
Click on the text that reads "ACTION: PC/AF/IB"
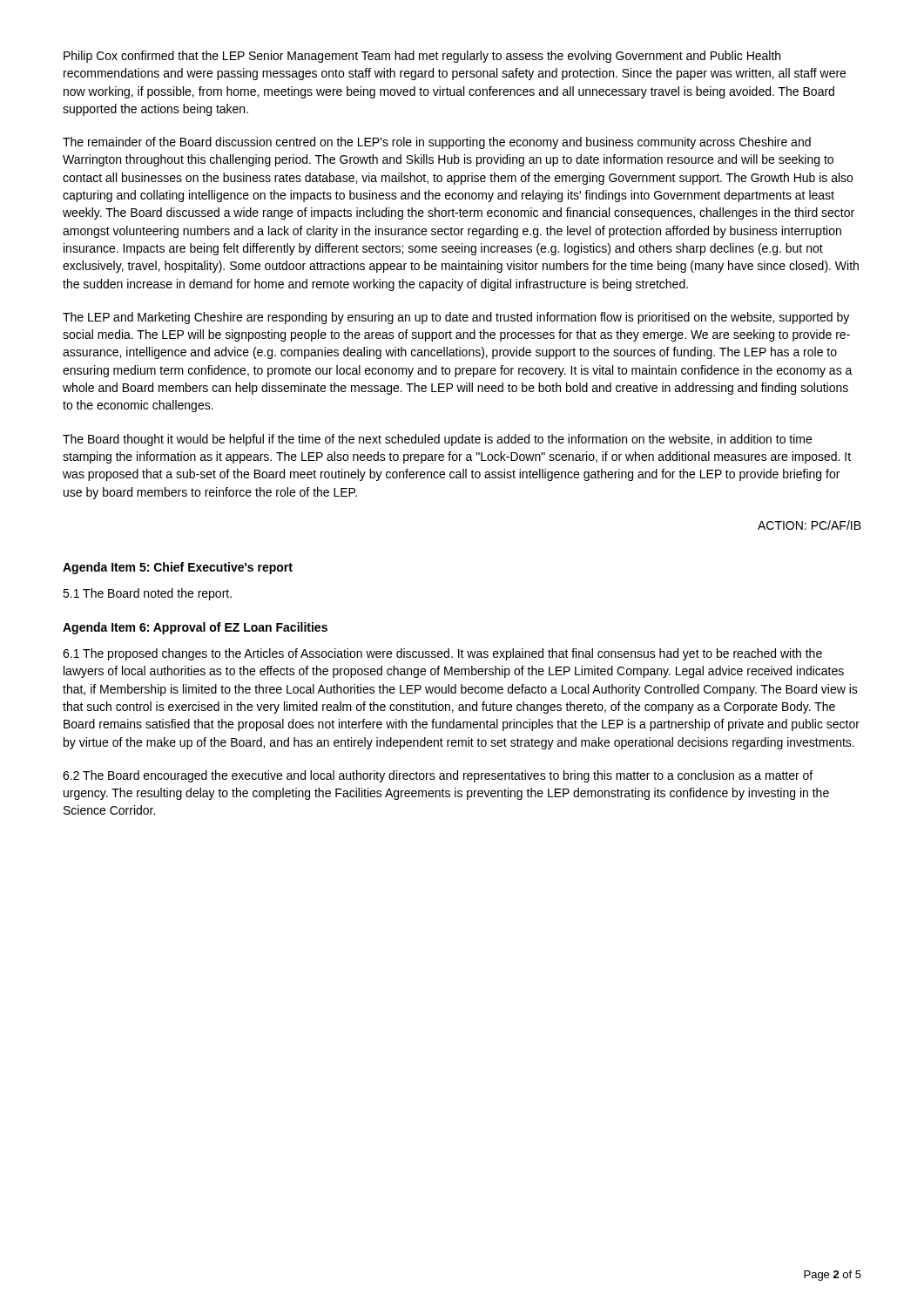pos(809,525)
